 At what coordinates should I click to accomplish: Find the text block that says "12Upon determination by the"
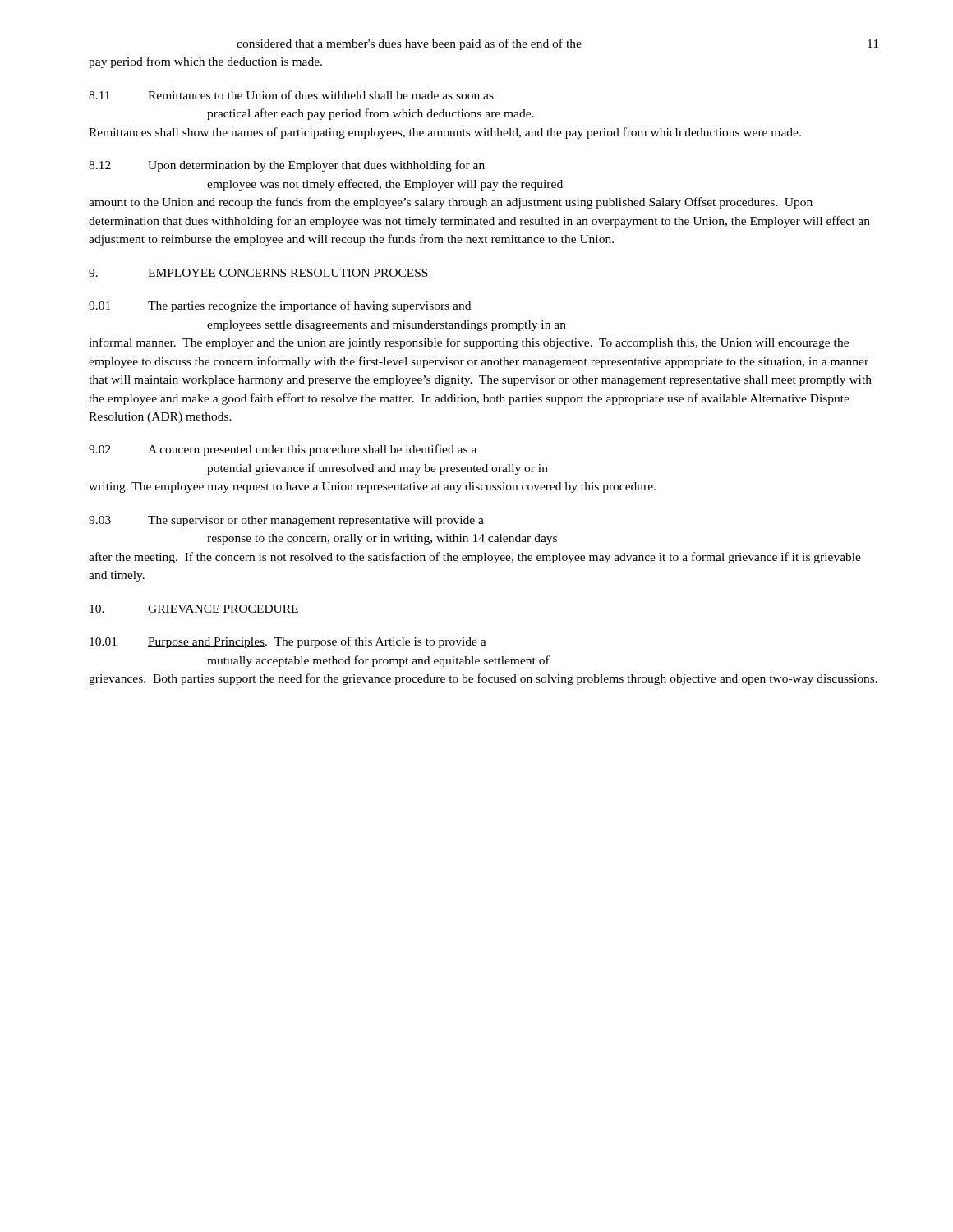tap(480, 201)
